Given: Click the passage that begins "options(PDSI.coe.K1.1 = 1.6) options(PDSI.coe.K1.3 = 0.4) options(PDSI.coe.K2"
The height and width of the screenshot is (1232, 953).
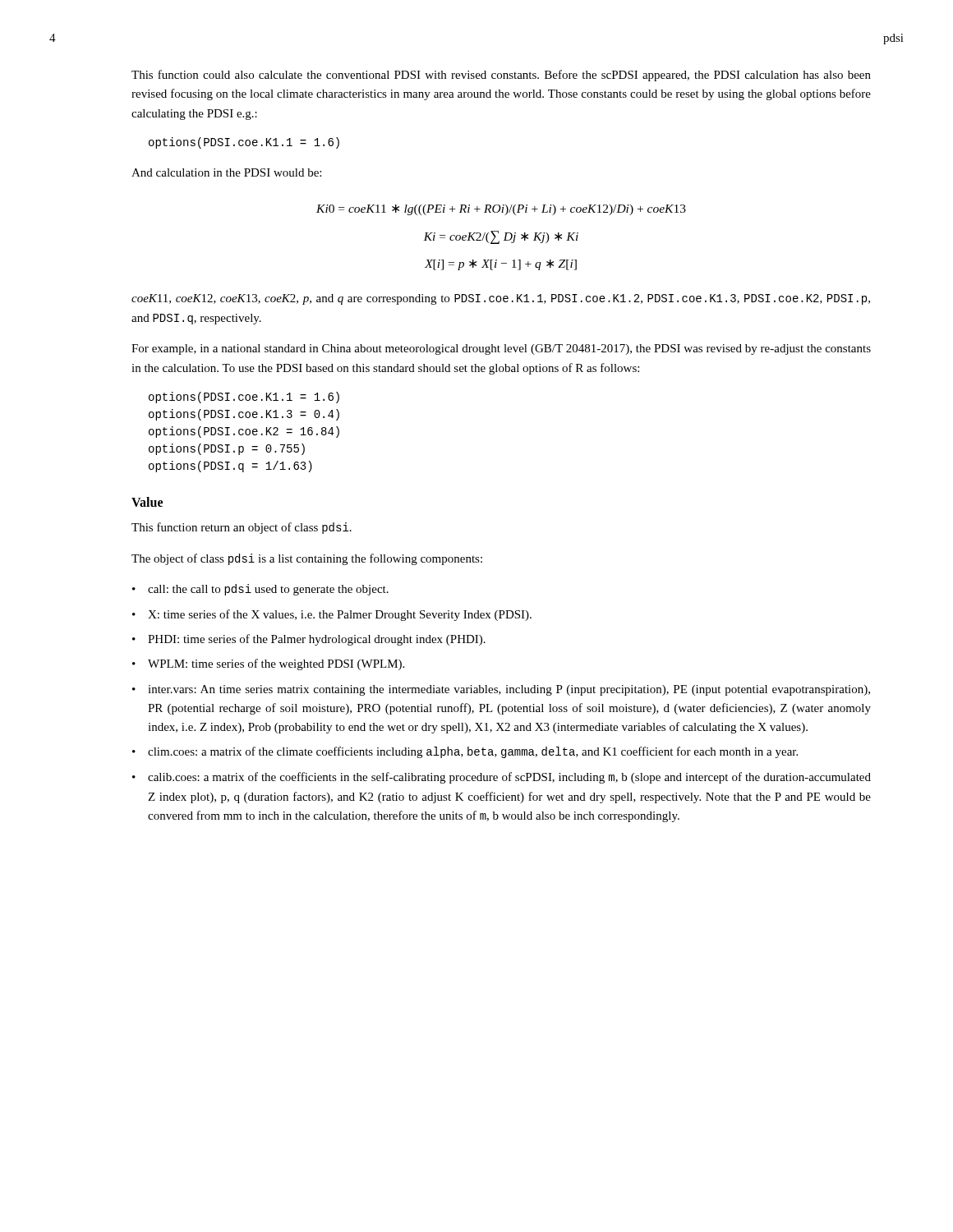Looking at the screenshot, I should point(245,432).
